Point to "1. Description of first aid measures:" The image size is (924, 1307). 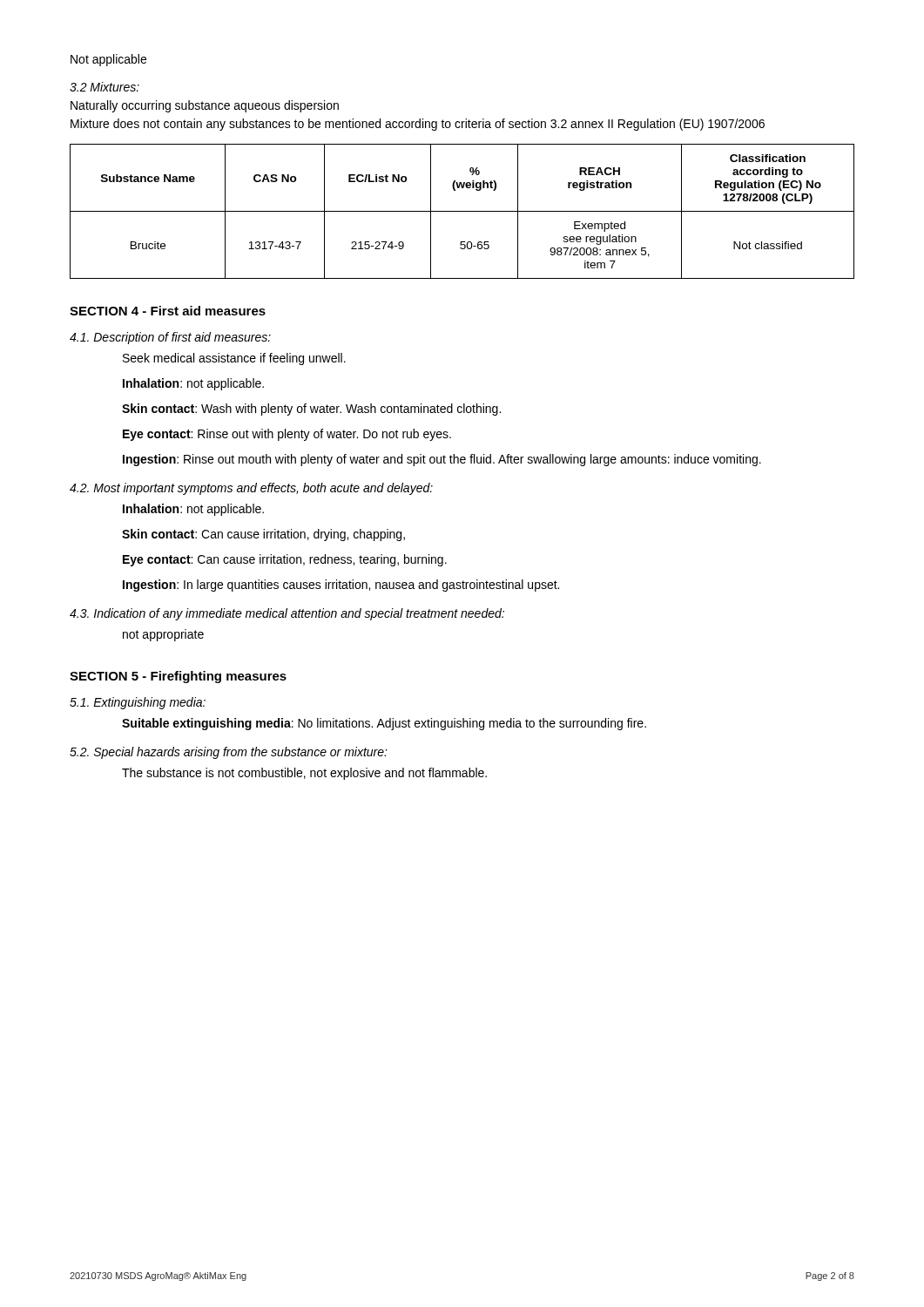click(x=170, y=337)
